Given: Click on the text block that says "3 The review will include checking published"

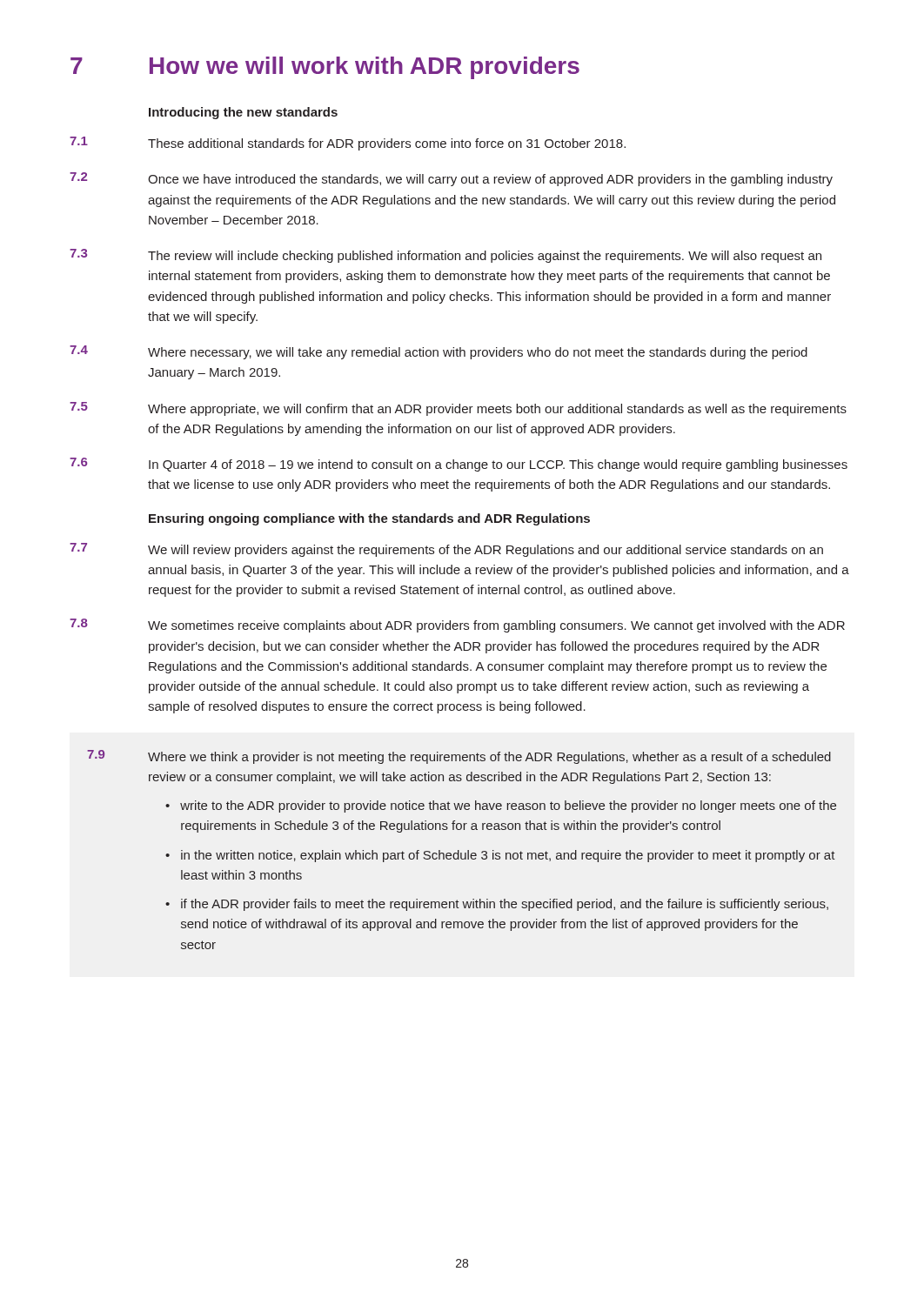Looking at the screenshot, I should tap(462, 286).
